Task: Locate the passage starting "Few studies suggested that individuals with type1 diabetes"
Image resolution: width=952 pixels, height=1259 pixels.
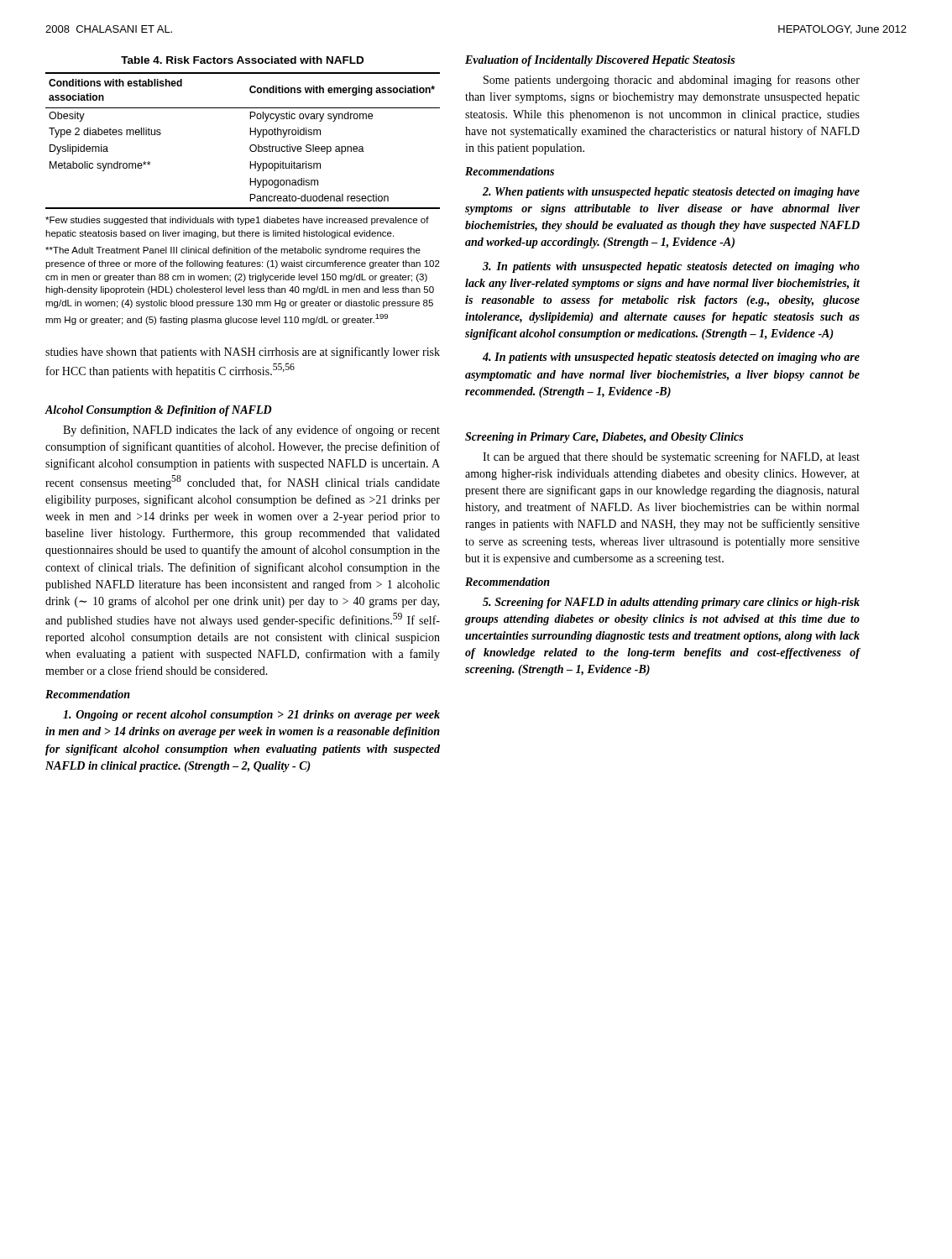Action: 243,271
